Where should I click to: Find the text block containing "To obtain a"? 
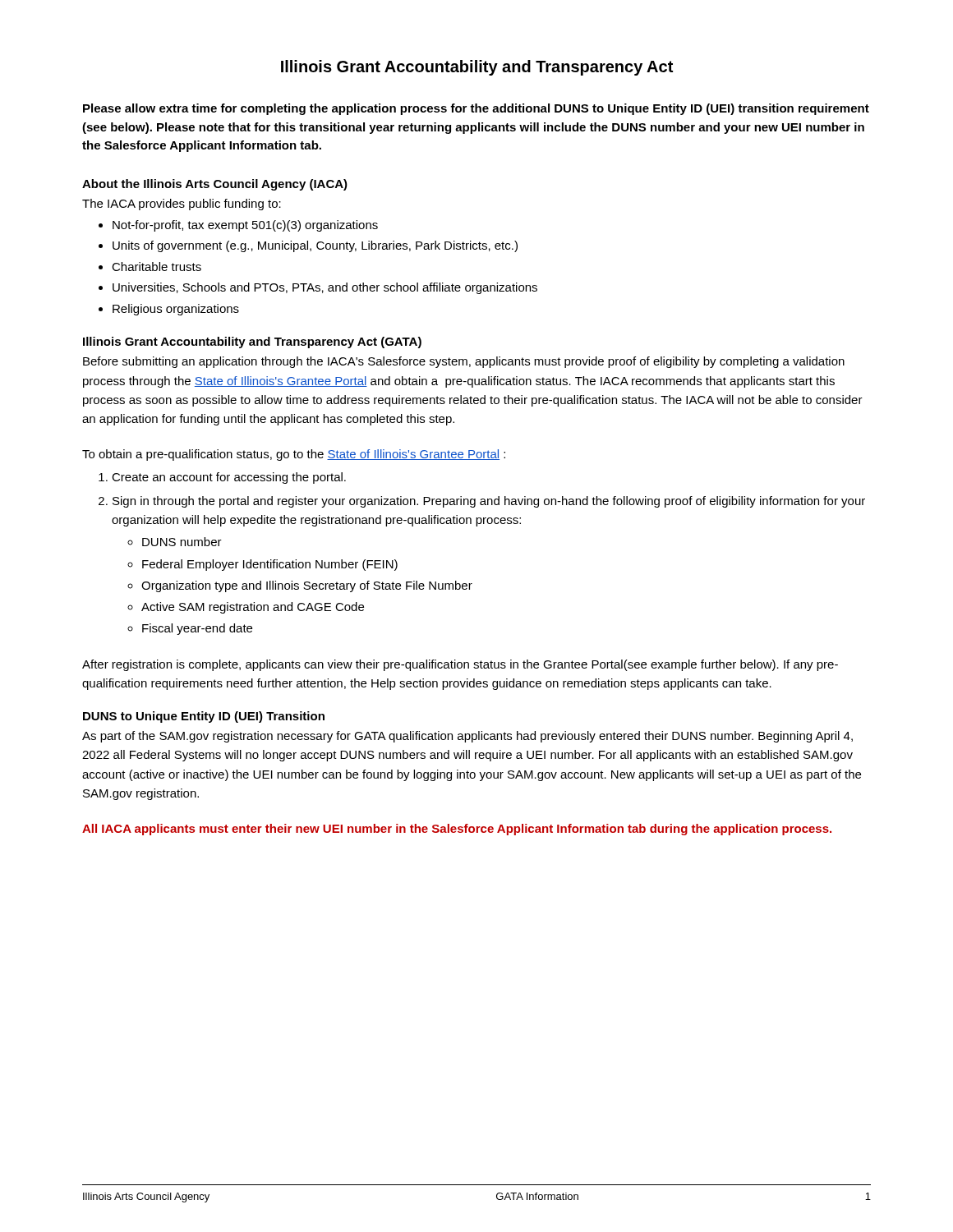[x=294, y=454]
